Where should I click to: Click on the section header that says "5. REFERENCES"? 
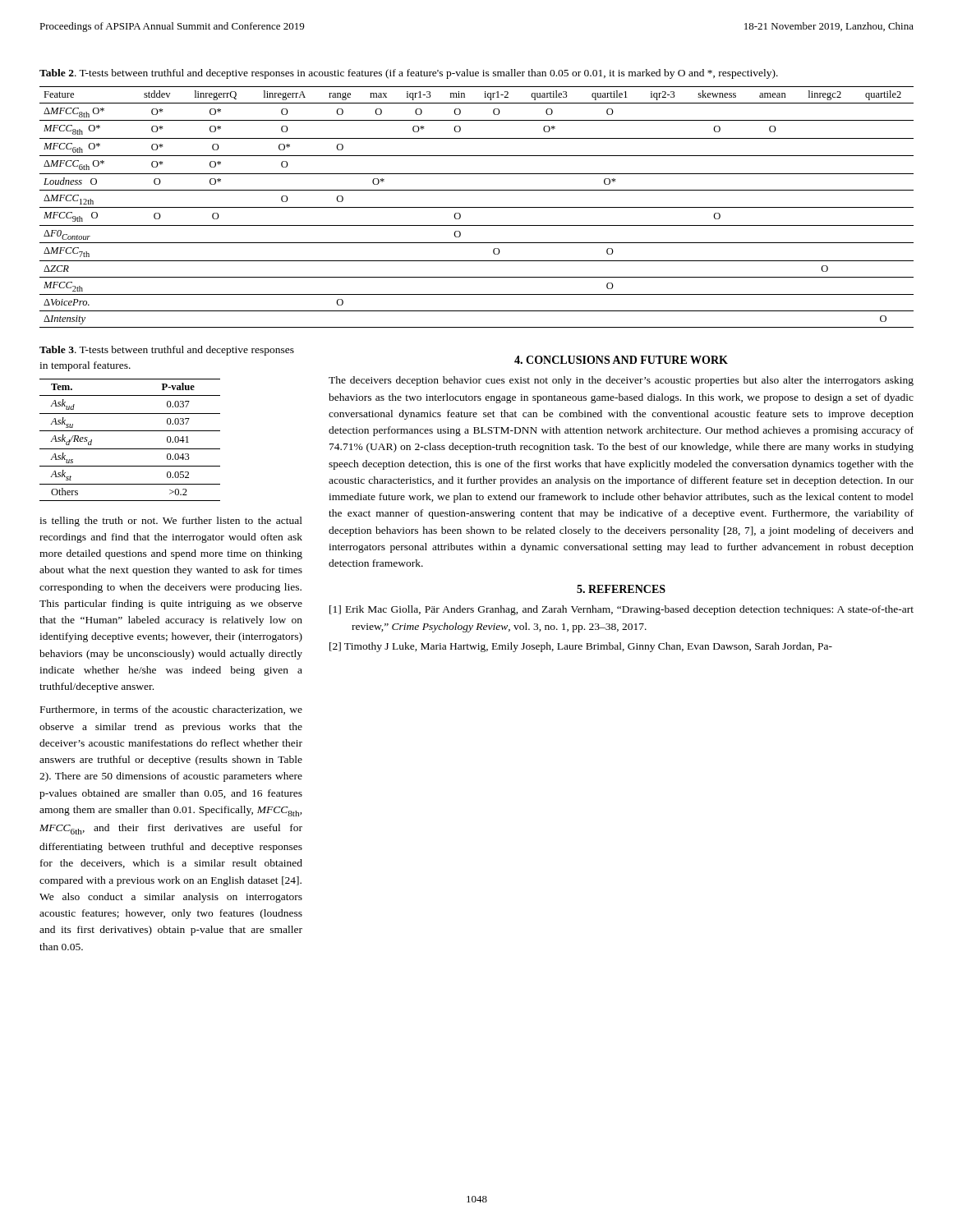coord(621,590)
